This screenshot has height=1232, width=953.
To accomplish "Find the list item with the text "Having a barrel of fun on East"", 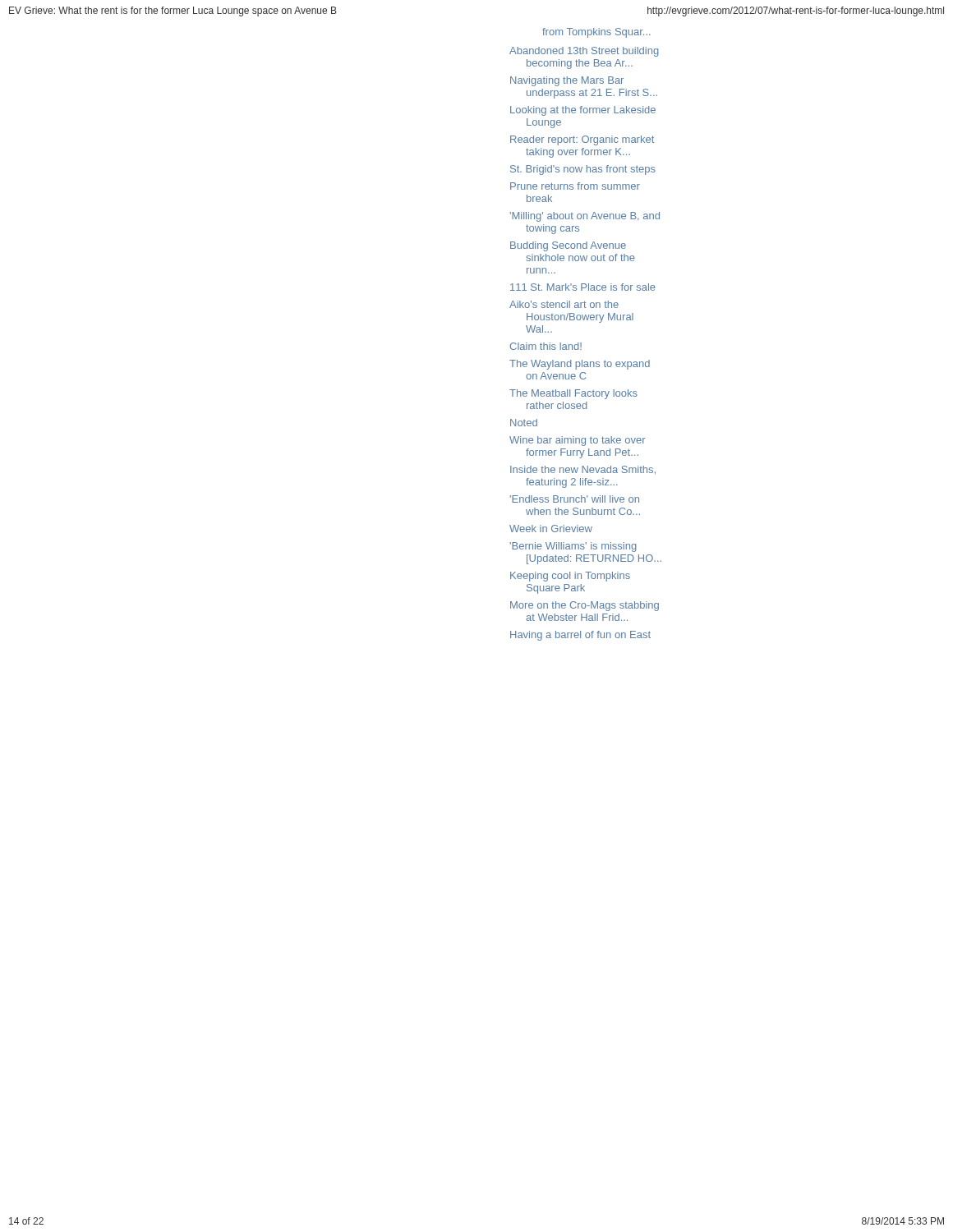I will pyautogui.click(x=580, y=636).
